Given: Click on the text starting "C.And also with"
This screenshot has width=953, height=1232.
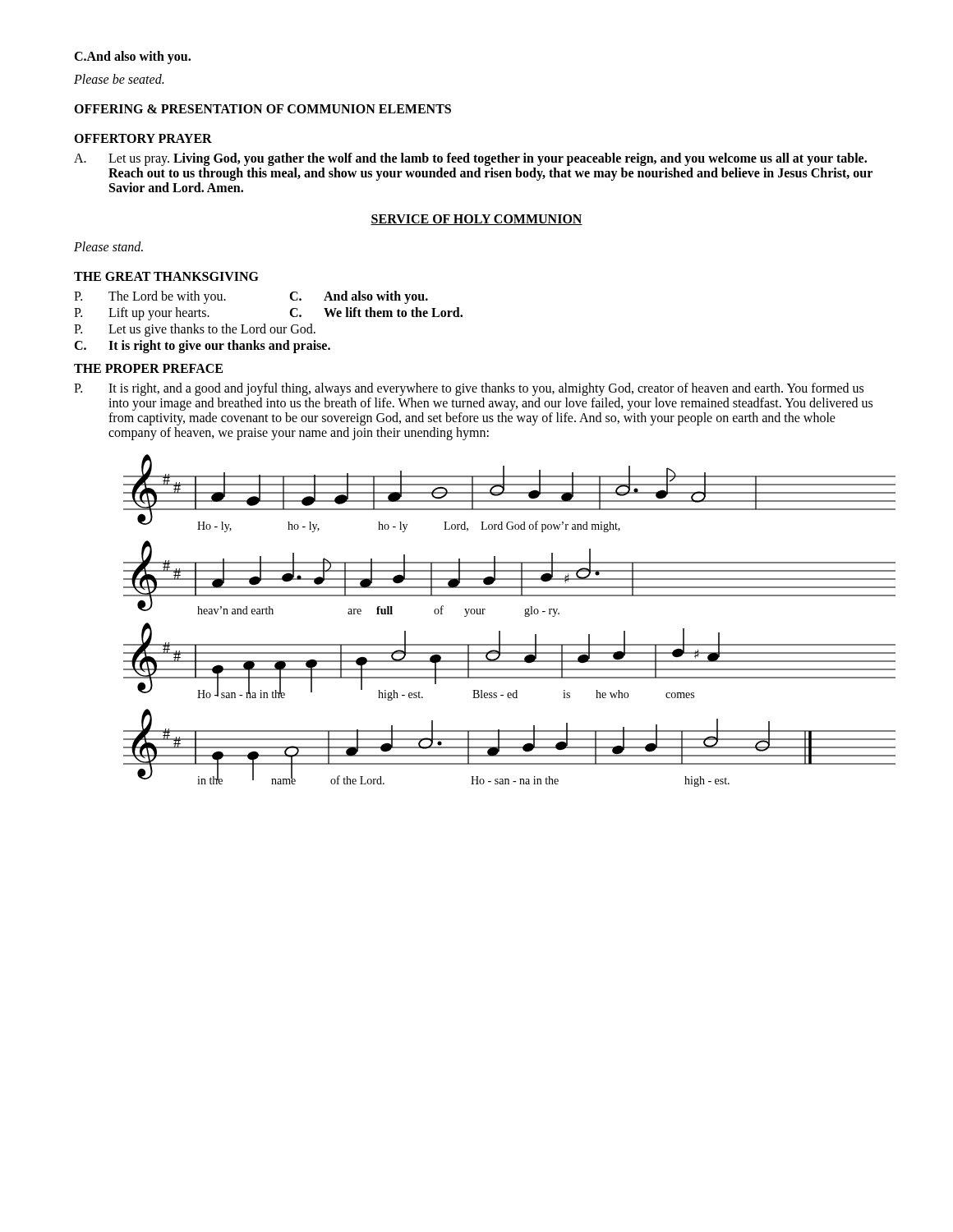Looking at the screenshot, I should (133, 56).
